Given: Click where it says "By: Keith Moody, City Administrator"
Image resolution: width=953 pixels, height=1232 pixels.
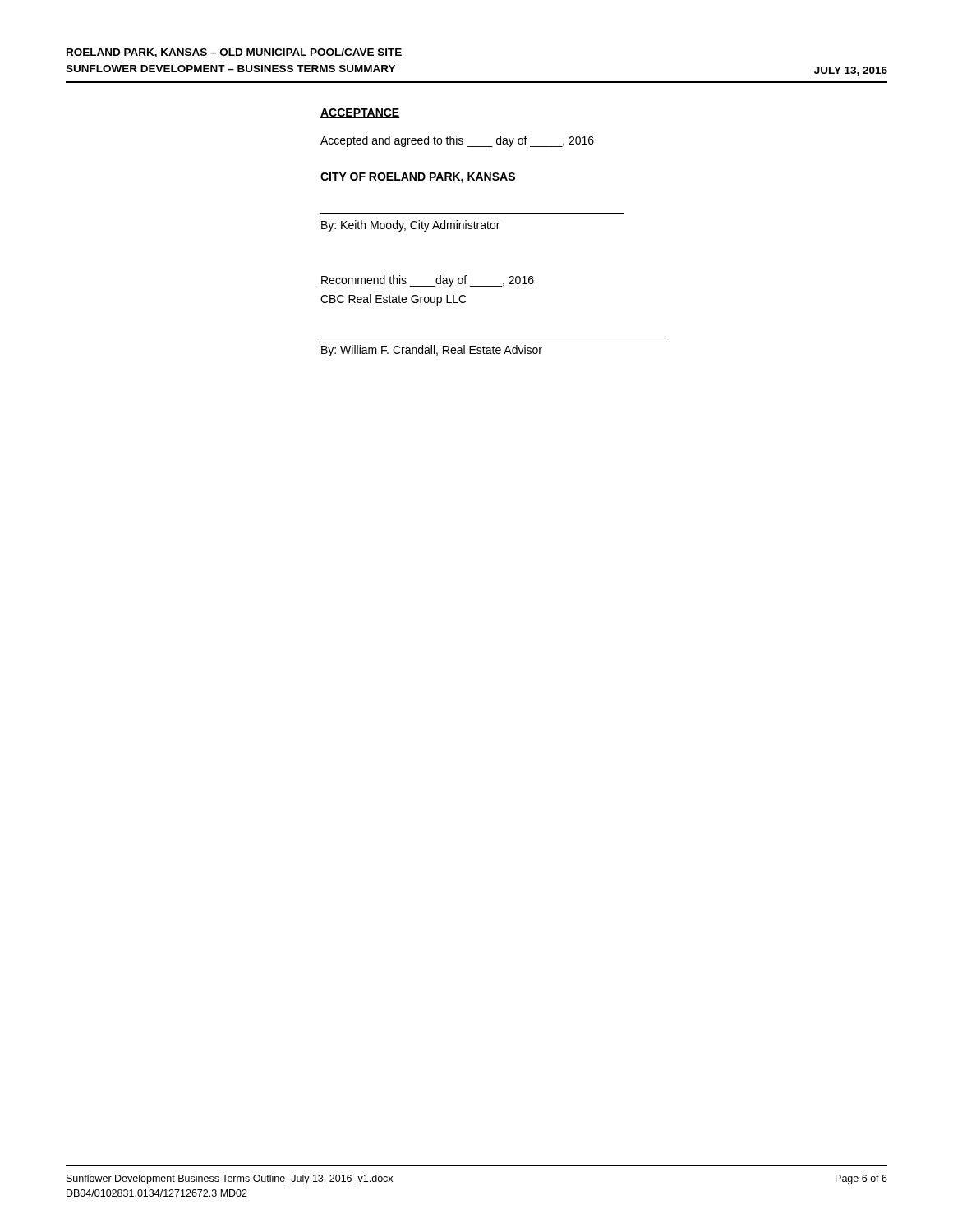Looking at the screenshot, I should [x=410, y=225].
